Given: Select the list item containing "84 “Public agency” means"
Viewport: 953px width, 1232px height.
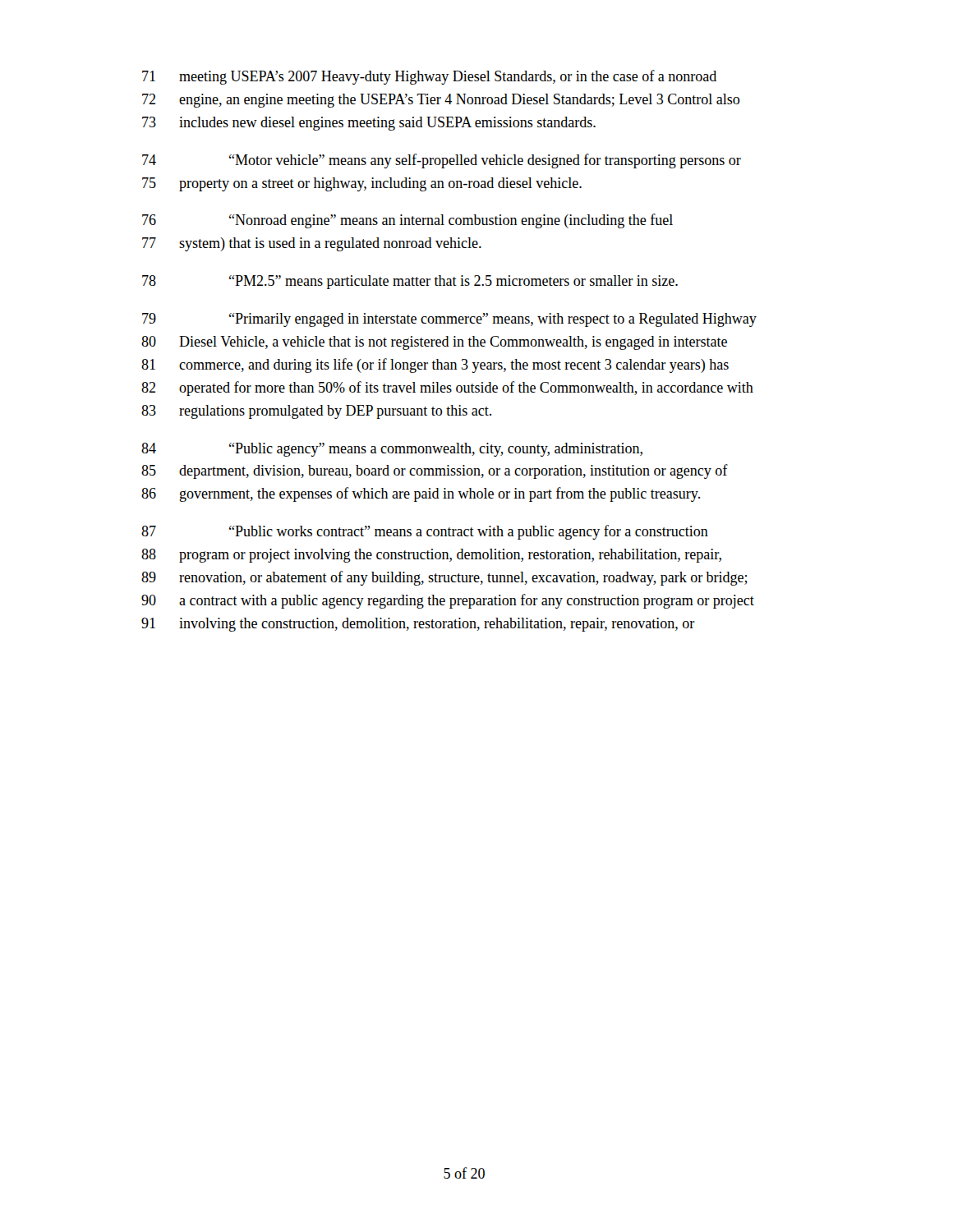Looking at the screenshot, I should coord(464,449).
